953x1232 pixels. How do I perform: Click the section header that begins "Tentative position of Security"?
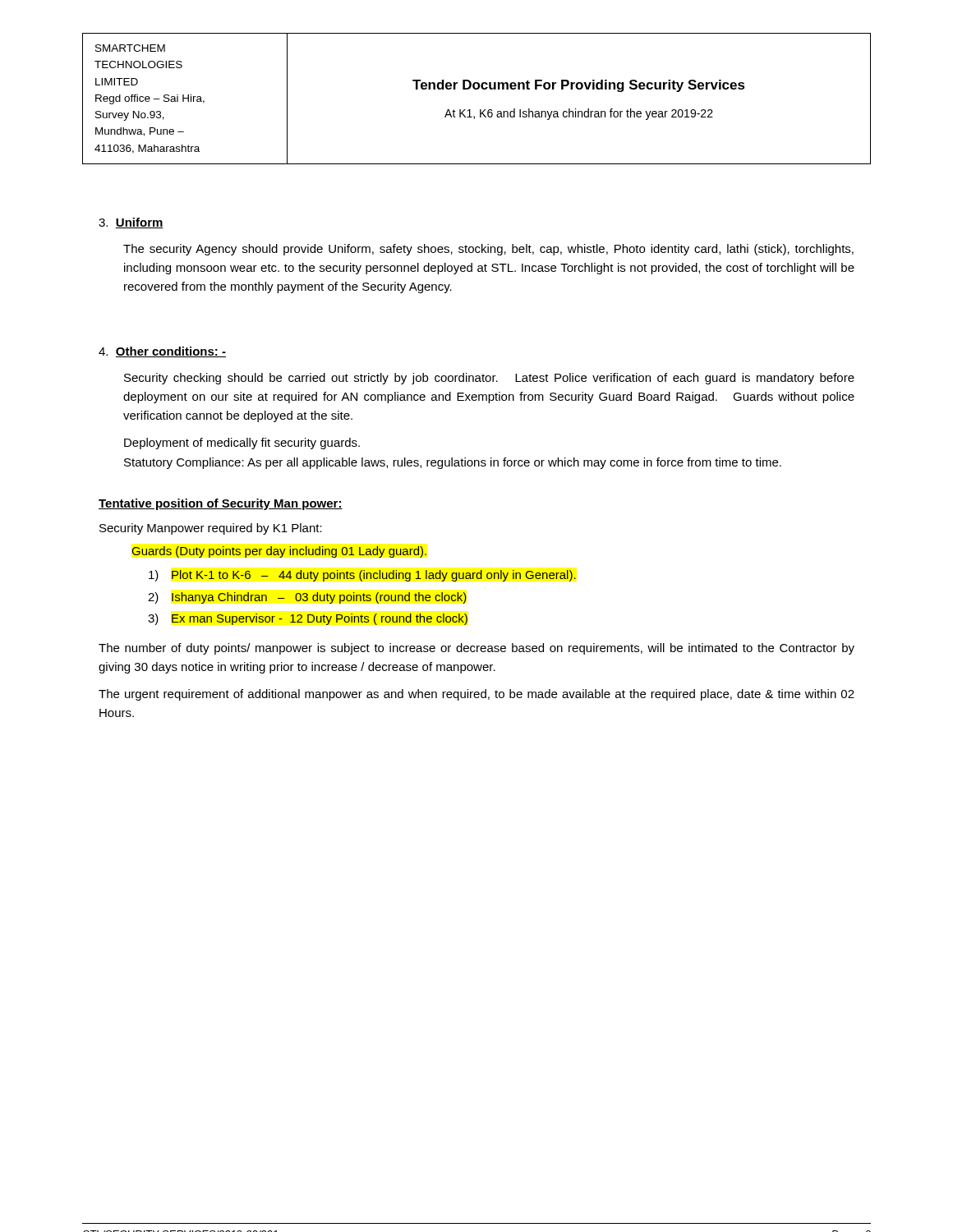(220, 503)
